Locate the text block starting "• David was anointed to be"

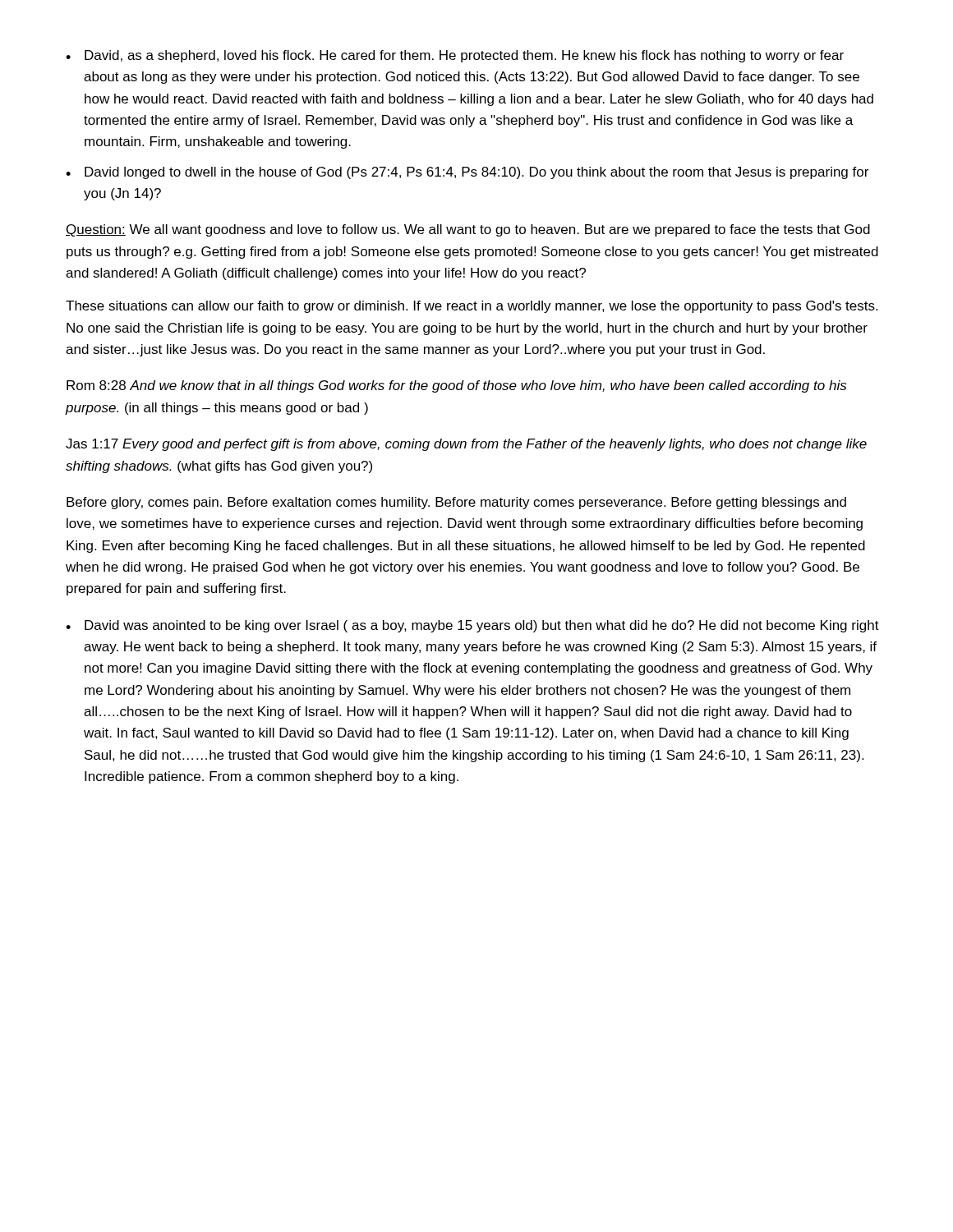(472, 701)
